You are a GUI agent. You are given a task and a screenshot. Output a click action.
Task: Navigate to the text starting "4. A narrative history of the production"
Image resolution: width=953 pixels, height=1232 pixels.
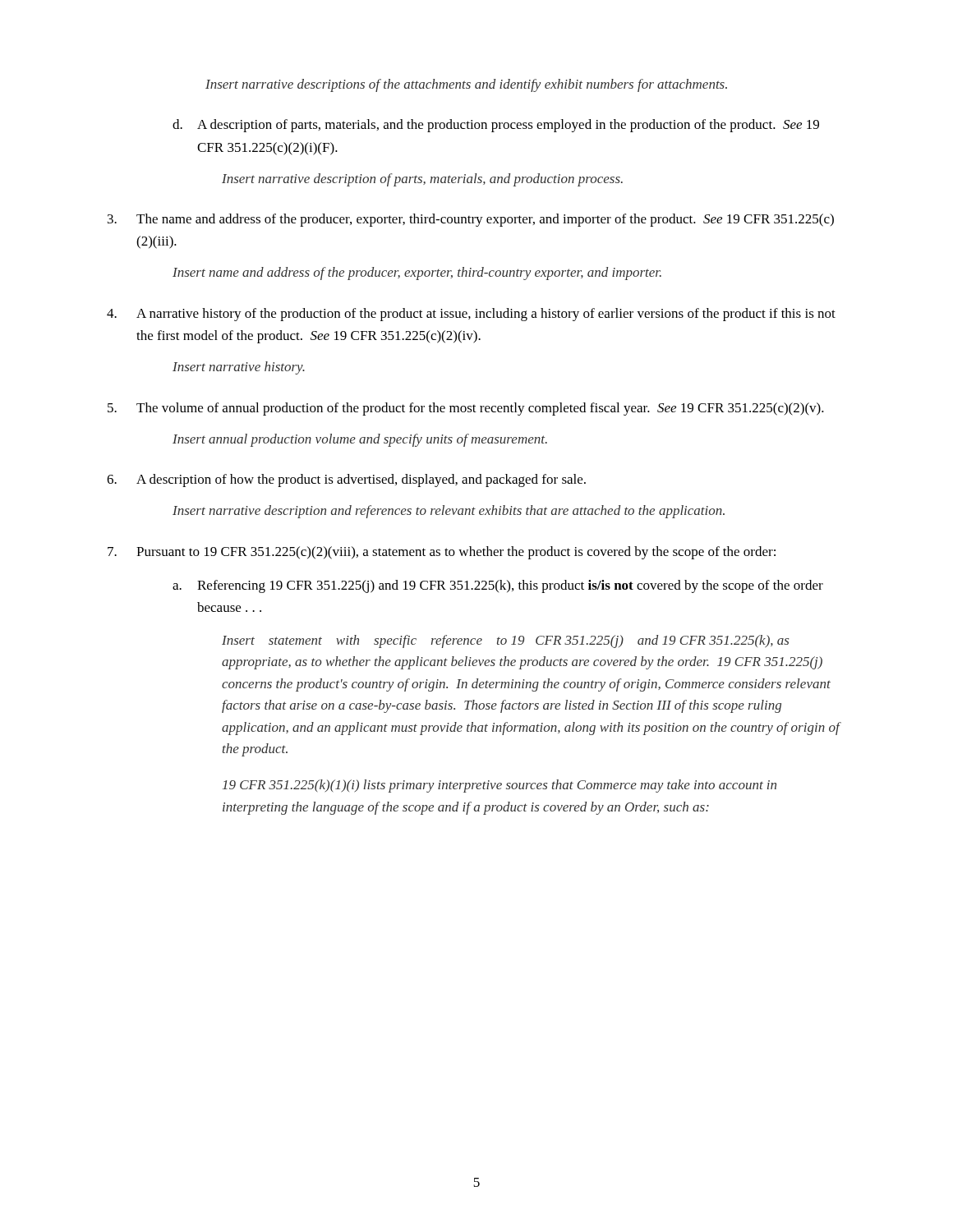[x=476, y=324]
